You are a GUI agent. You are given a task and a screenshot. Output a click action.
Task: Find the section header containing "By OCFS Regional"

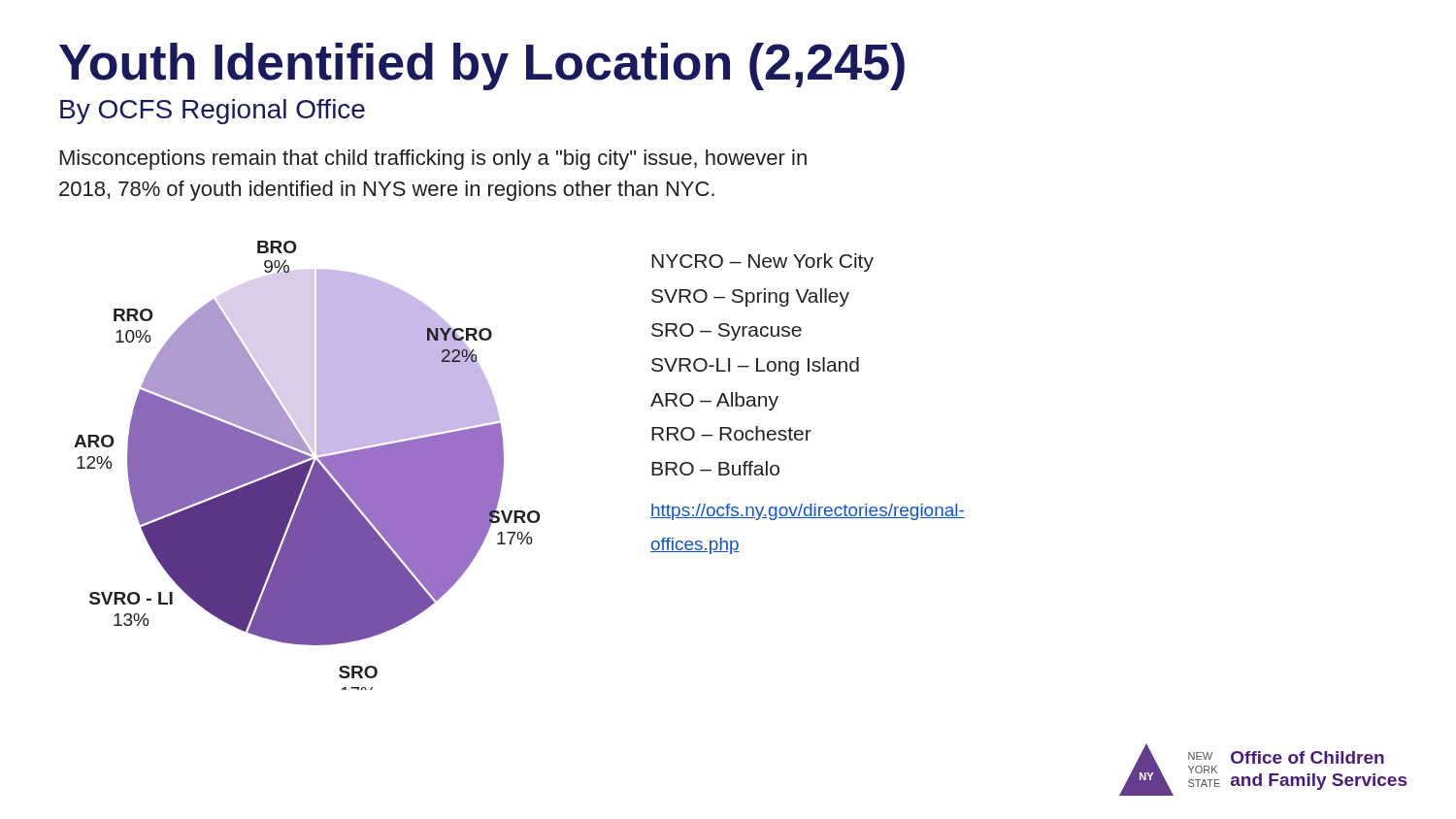tap(213, 112)
